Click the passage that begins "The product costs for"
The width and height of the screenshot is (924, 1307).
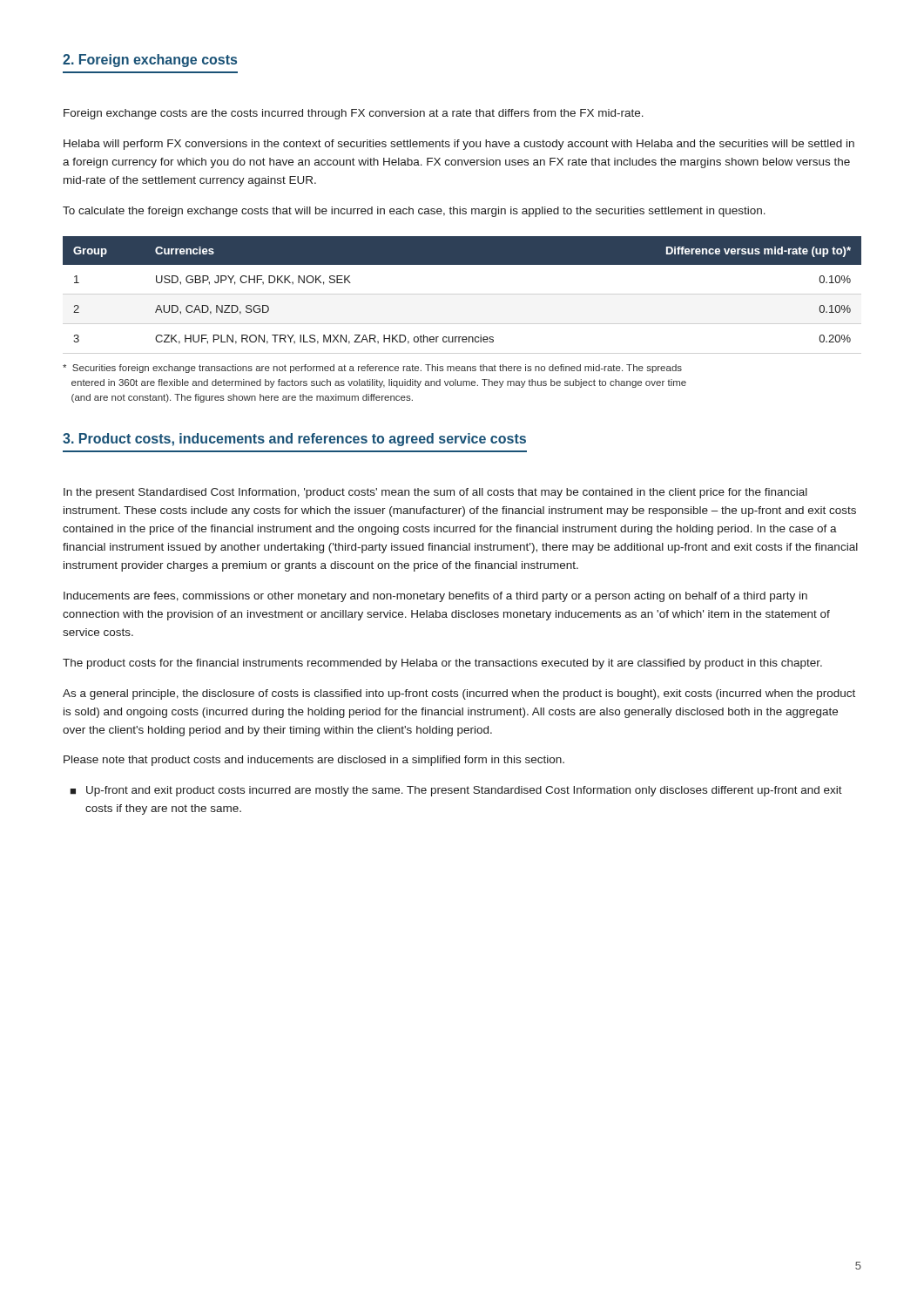(443, 662)
